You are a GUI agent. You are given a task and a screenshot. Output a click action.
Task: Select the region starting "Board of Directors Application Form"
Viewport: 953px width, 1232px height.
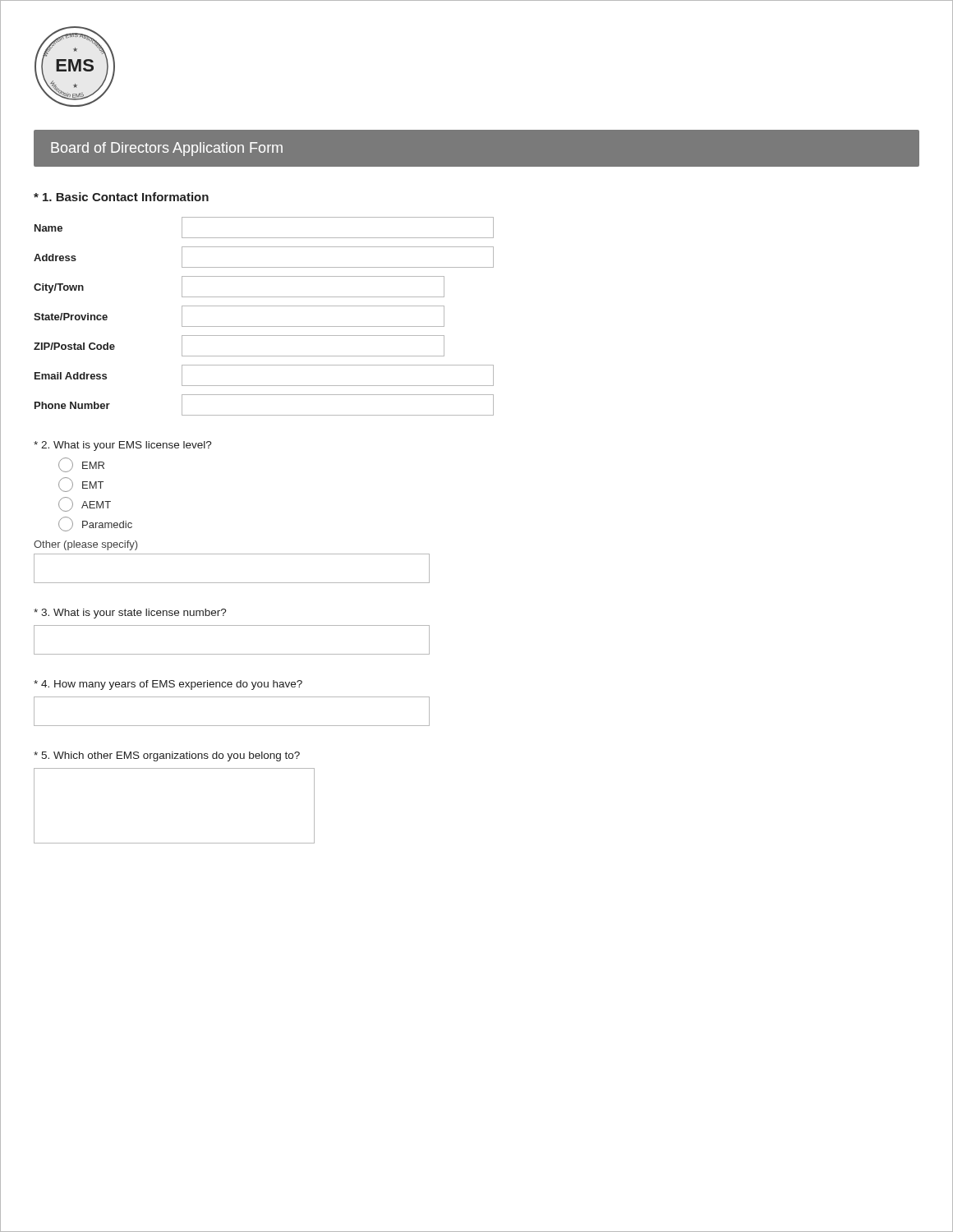point(167,148)
